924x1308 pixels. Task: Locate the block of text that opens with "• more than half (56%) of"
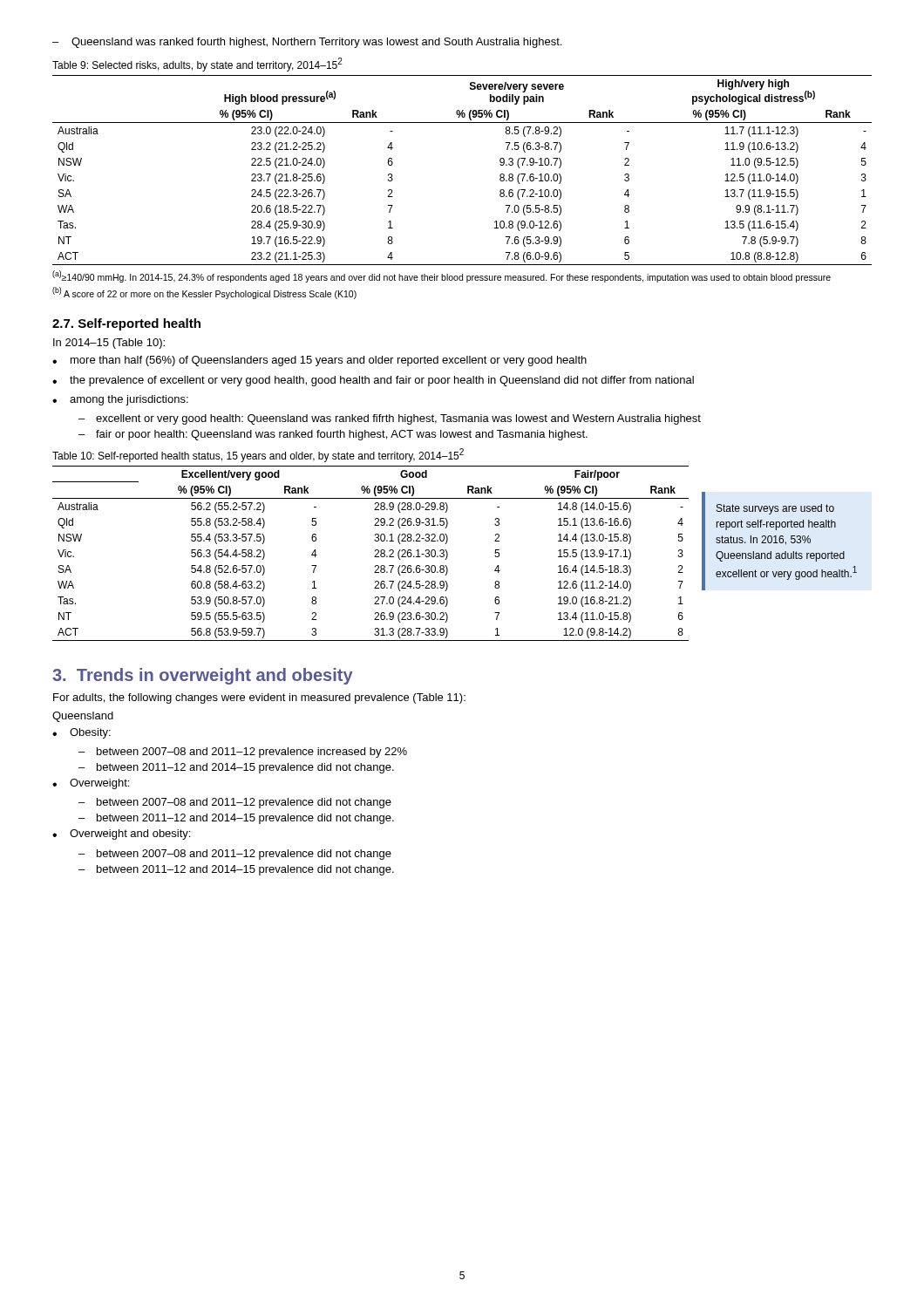[x=320, y=362]
